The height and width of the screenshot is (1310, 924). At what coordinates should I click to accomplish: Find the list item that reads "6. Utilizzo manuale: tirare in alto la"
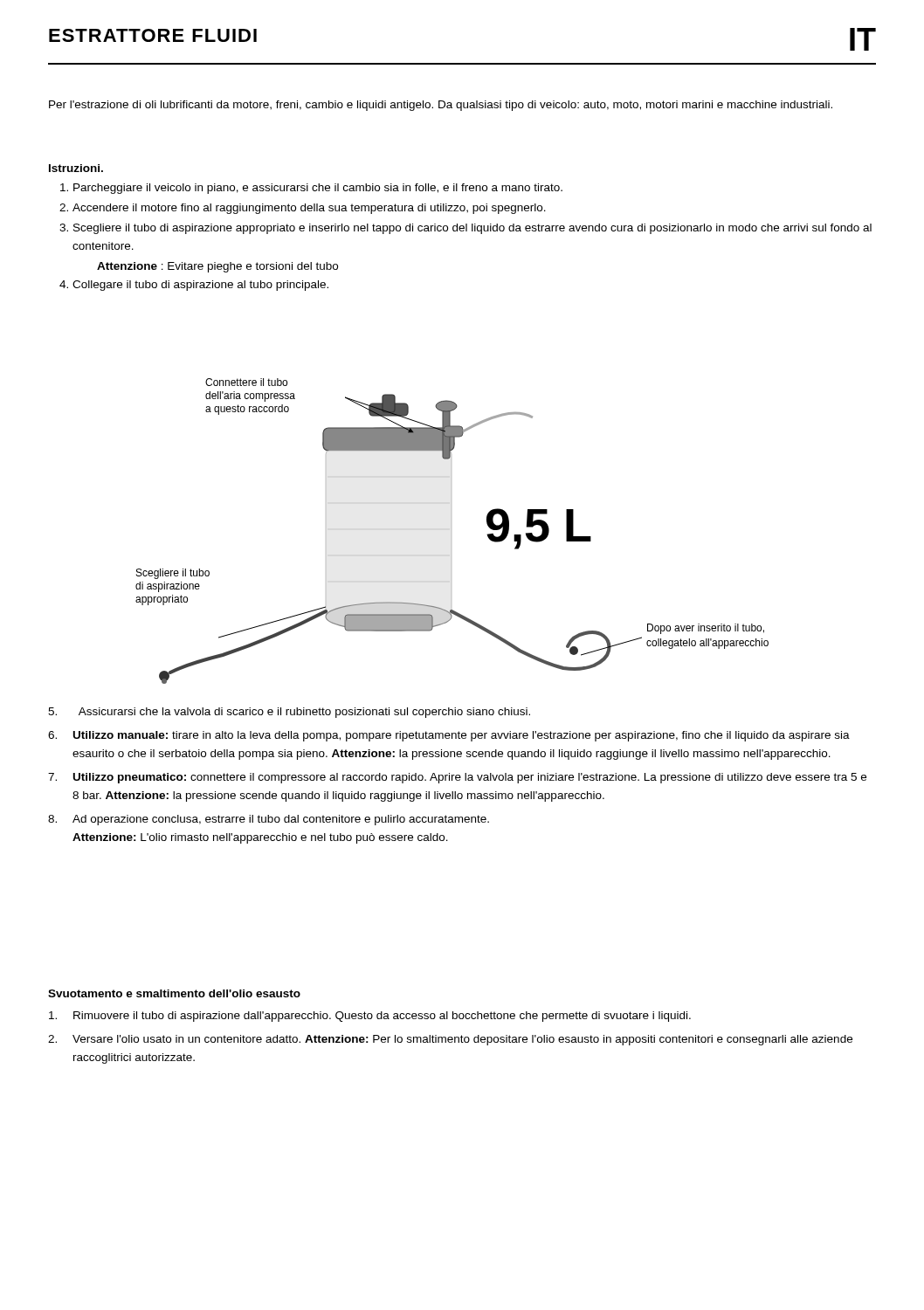pos(462,745)
